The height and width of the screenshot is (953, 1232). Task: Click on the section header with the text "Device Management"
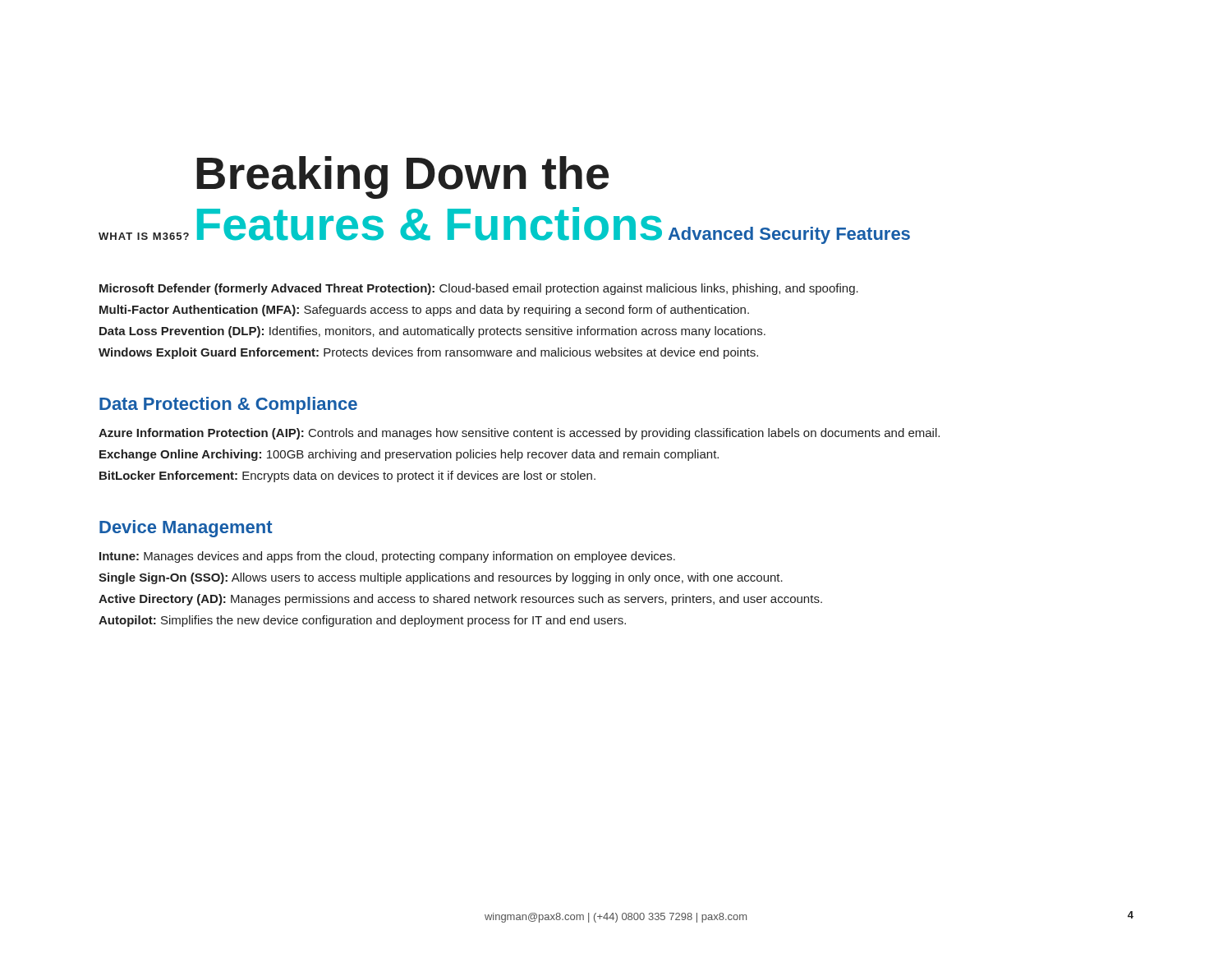coord(185,528)
